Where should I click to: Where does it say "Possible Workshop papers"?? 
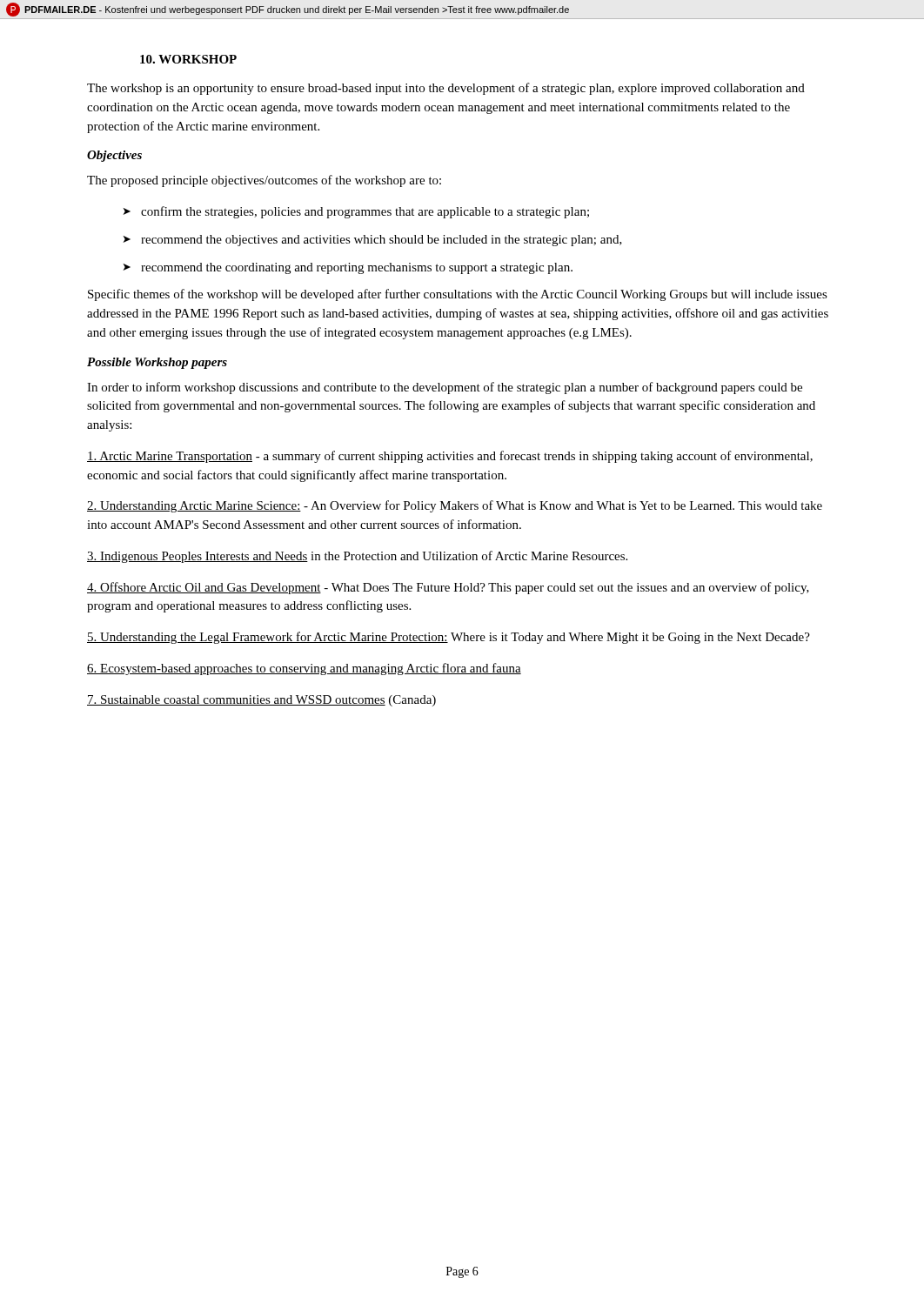pos(157,361)
